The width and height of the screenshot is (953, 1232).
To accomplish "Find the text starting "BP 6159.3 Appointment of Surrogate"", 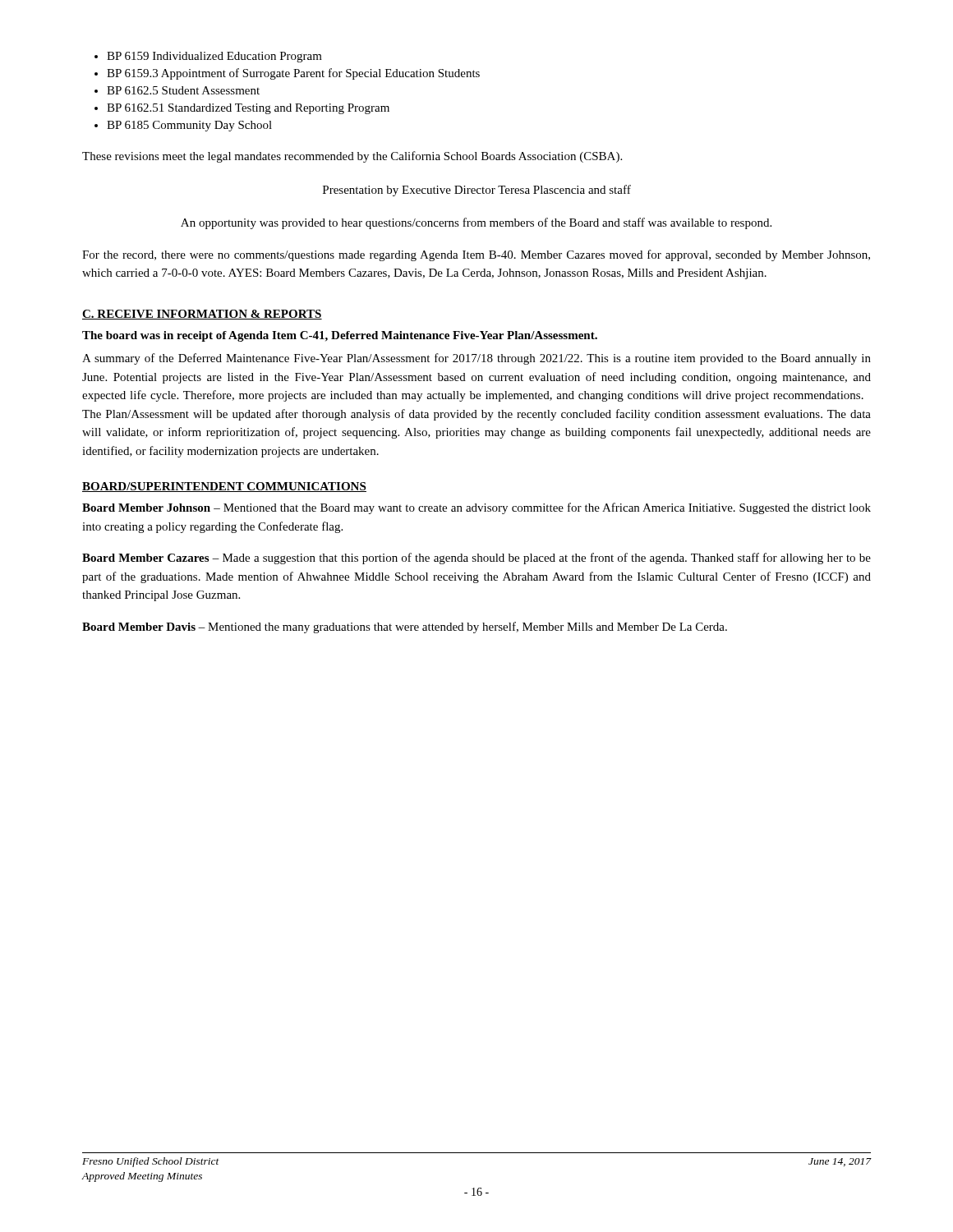I will click(x=489, y=73).
